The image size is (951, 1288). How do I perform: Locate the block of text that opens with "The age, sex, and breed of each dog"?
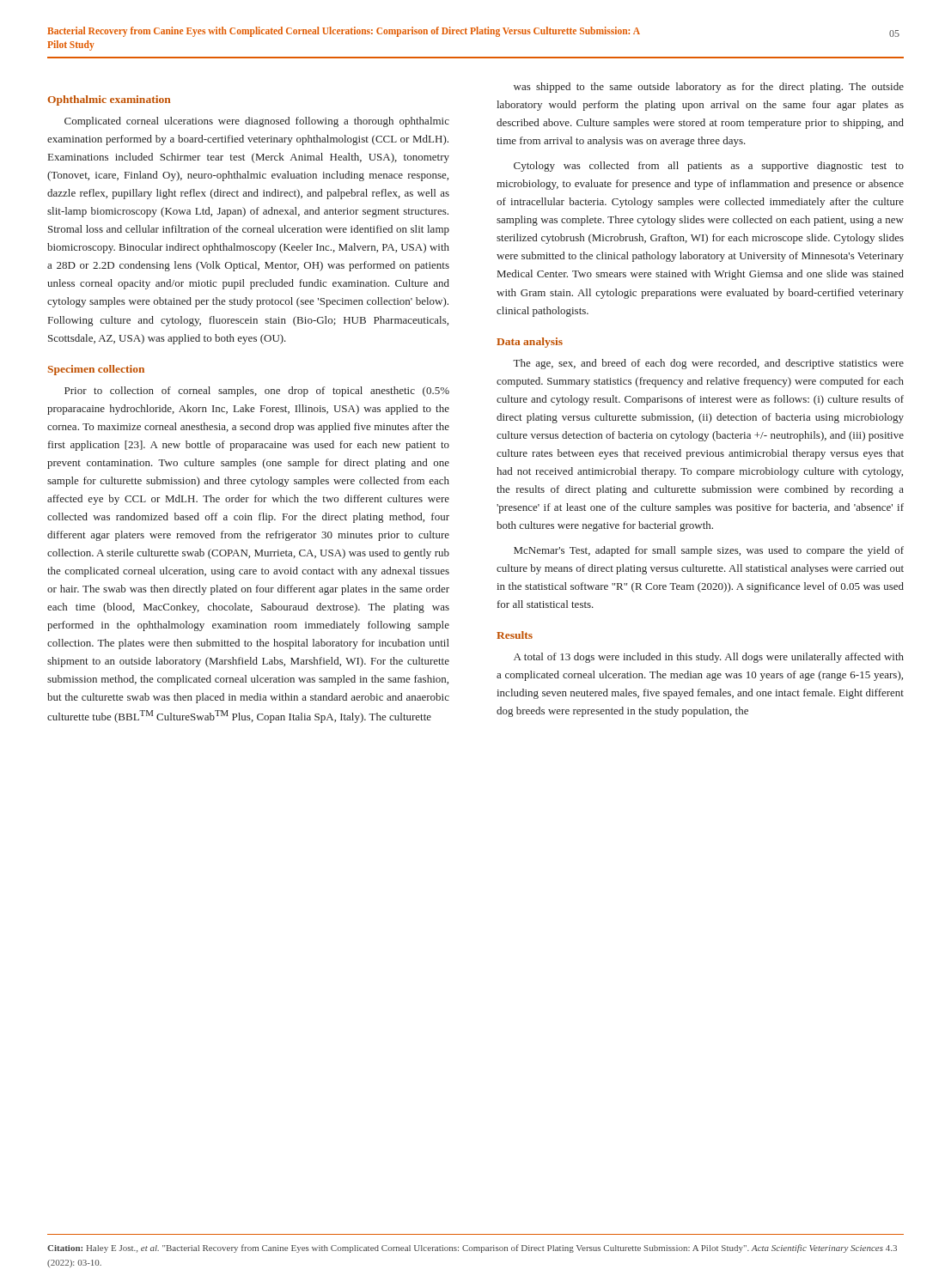point(700,483)
